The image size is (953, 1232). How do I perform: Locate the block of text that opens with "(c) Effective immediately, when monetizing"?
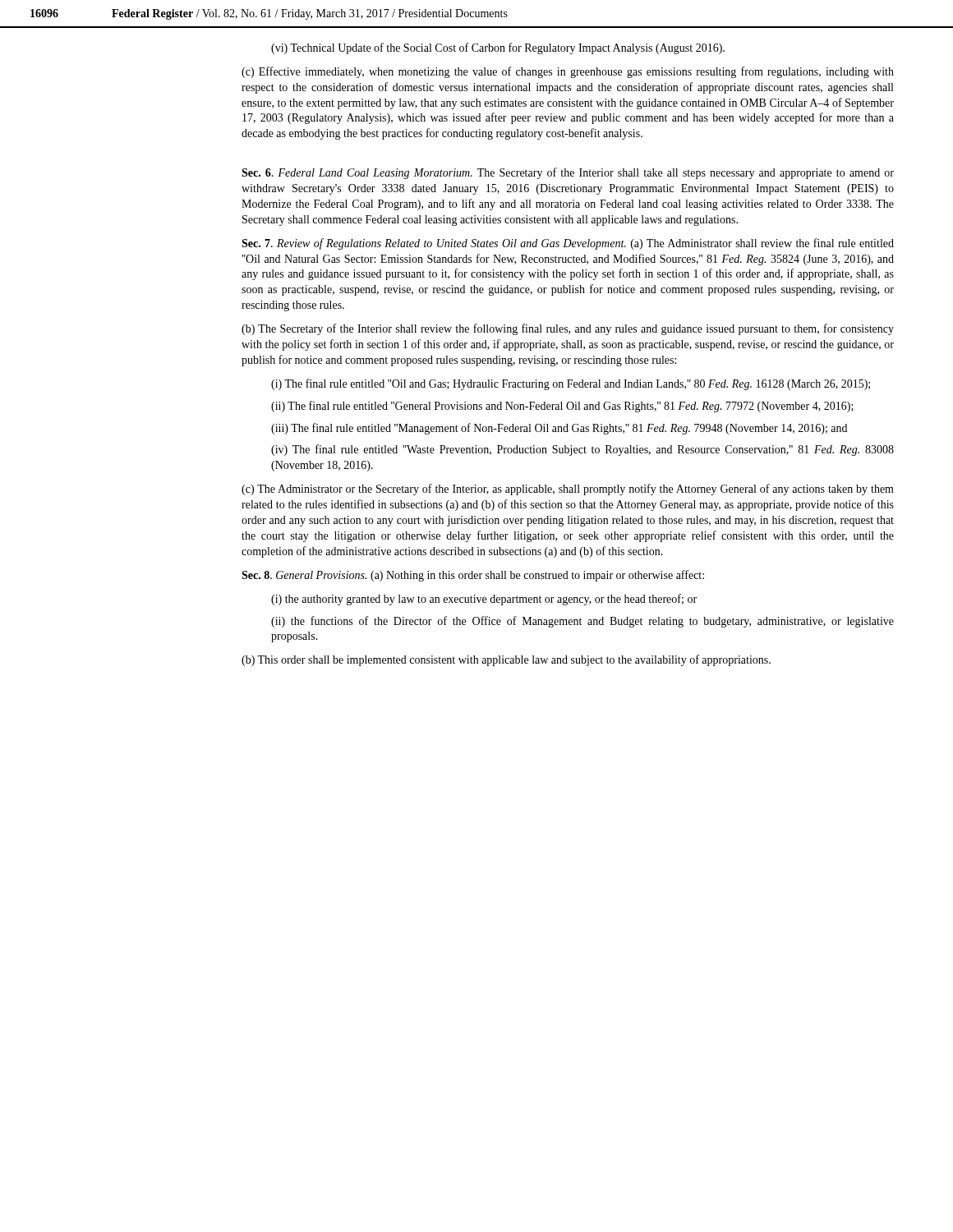tap(568, 103)
